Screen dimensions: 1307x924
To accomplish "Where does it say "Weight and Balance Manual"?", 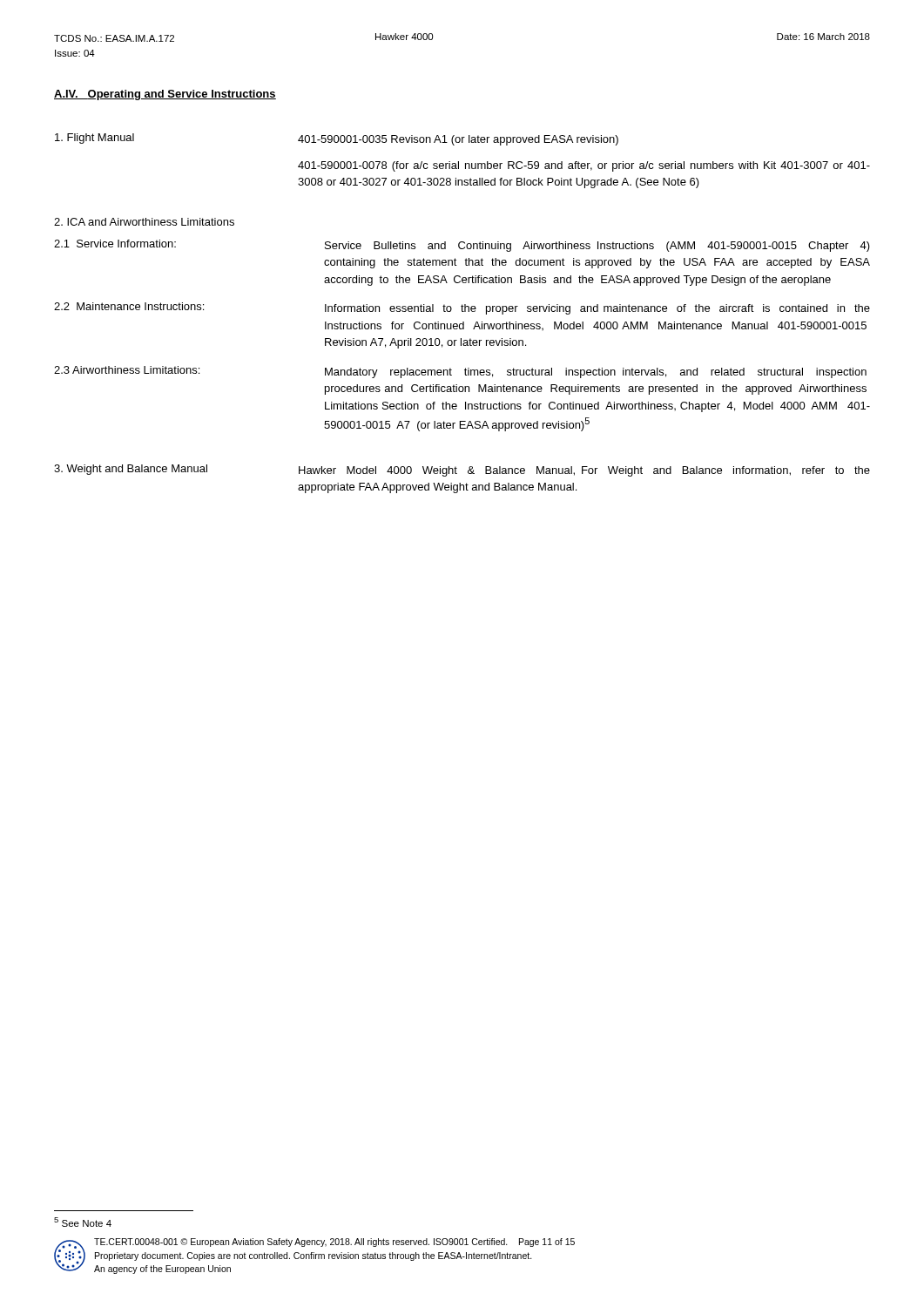I will 131,468.
